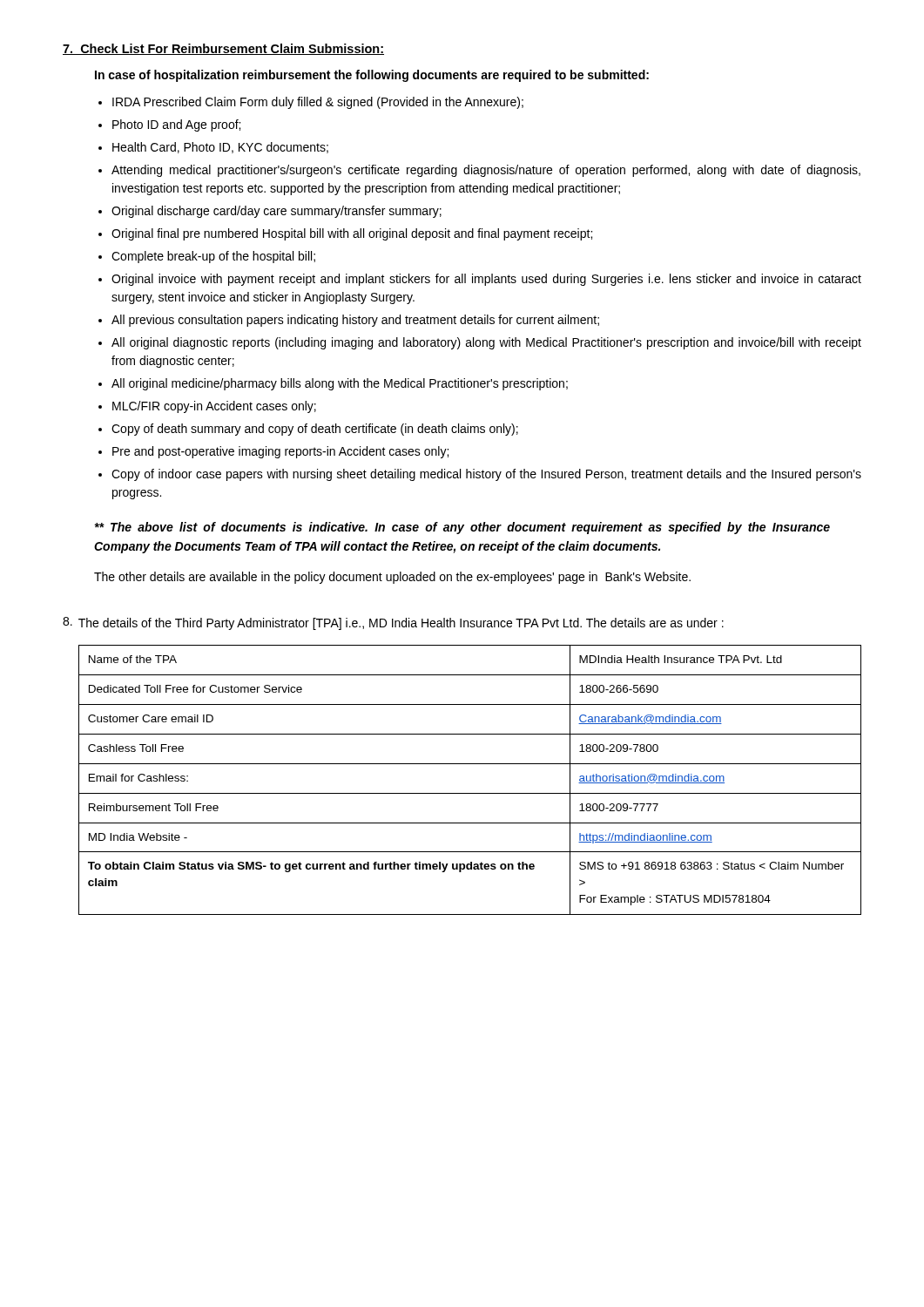Select the text block starting "The other details"
The height and width of the screenshot is (1307, 924).
click(x=393, y=577)
